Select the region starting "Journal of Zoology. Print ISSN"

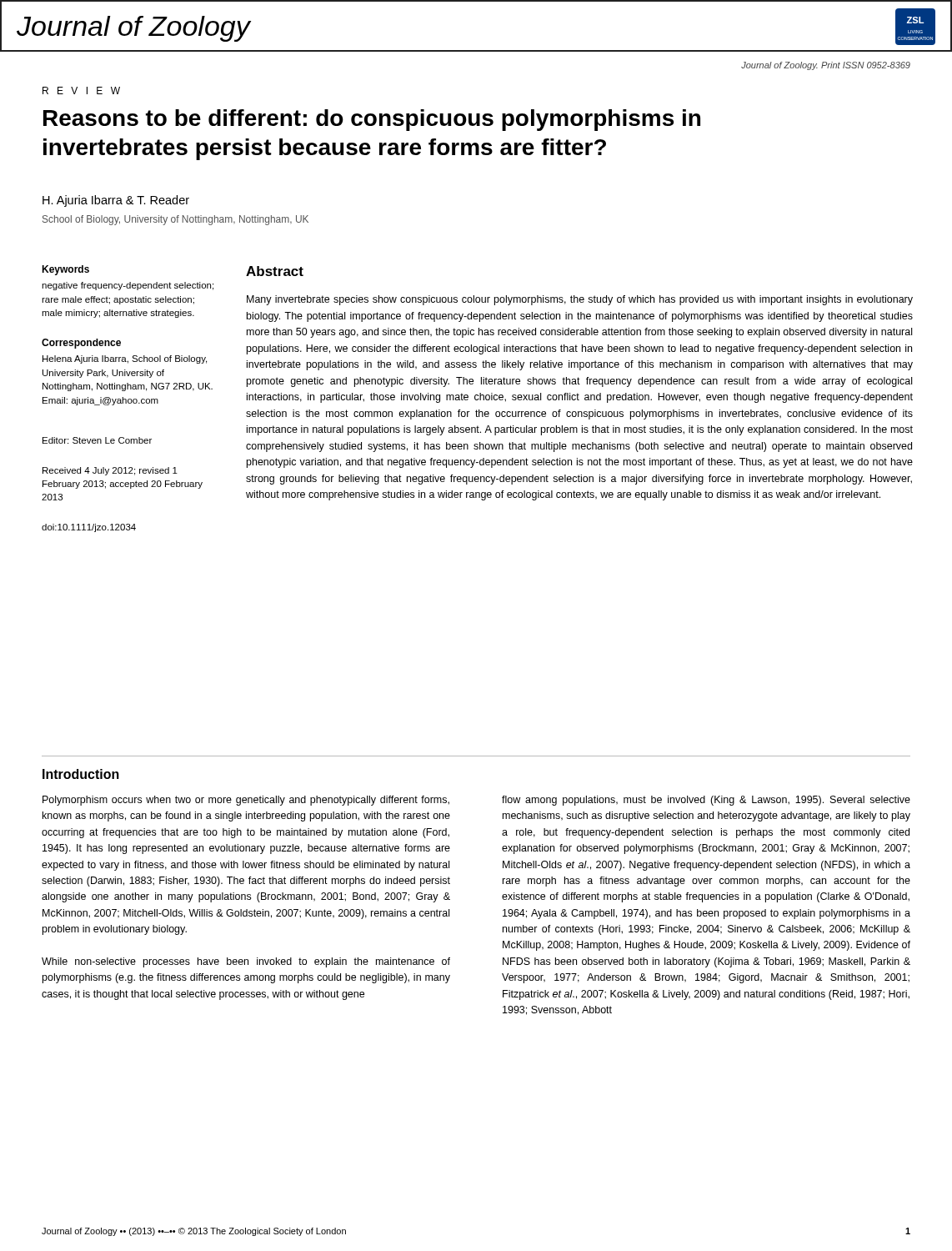point(826,65)
